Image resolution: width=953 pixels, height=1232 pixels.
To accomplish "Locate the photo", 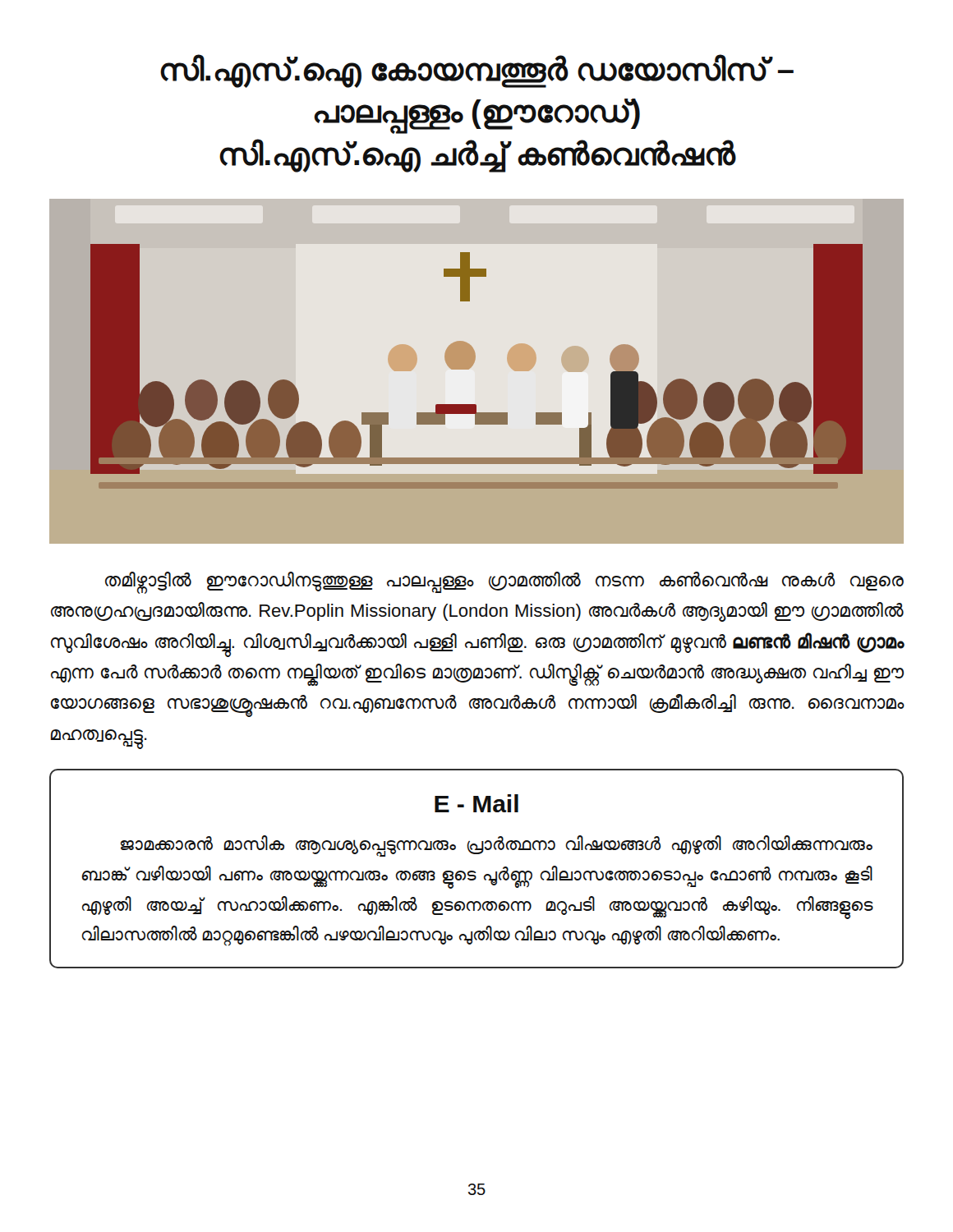I will pos(476,373).
